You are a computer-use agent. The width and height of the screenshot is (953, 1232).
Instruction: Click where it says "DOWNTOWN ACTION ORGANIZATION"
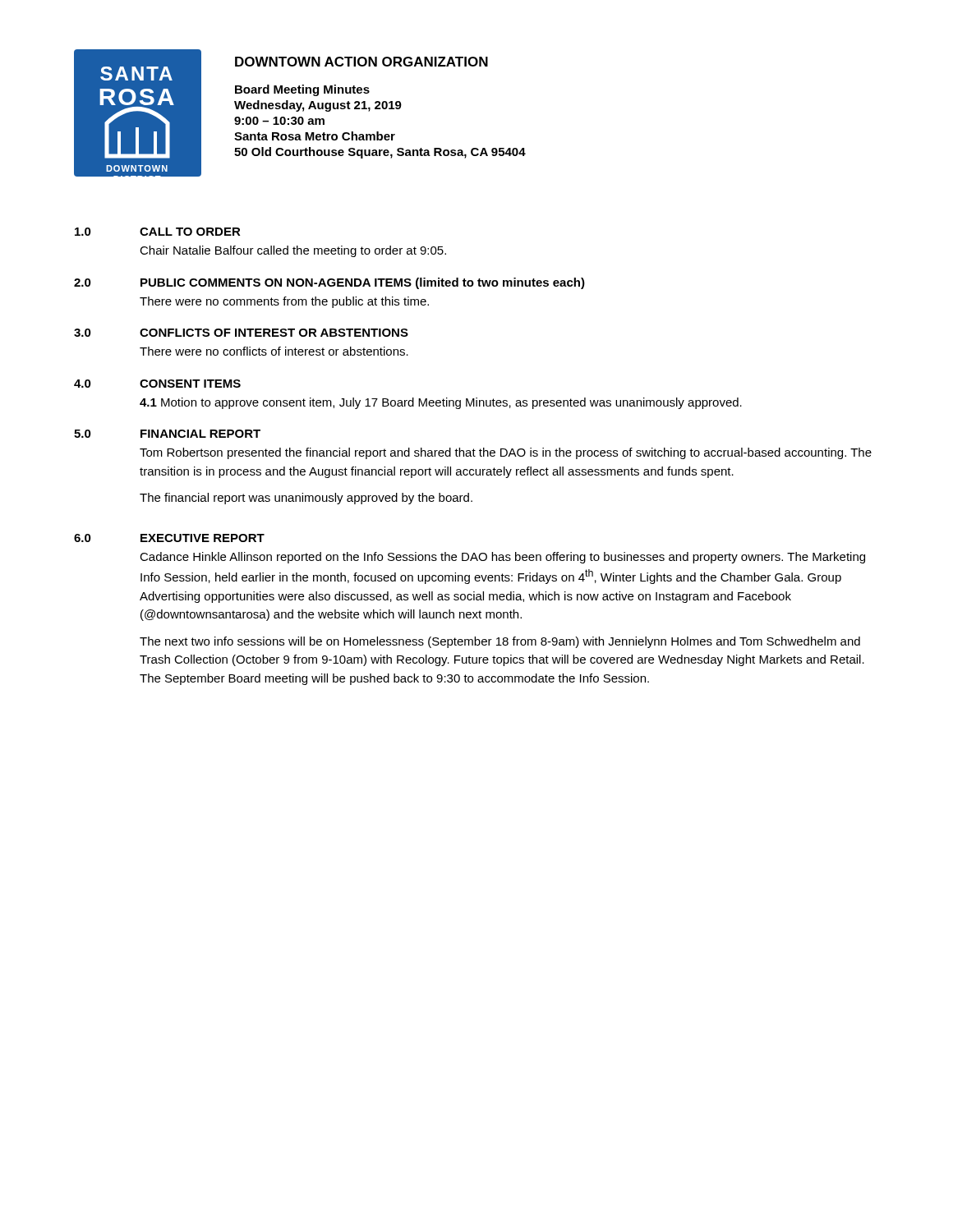coord(361,62)
